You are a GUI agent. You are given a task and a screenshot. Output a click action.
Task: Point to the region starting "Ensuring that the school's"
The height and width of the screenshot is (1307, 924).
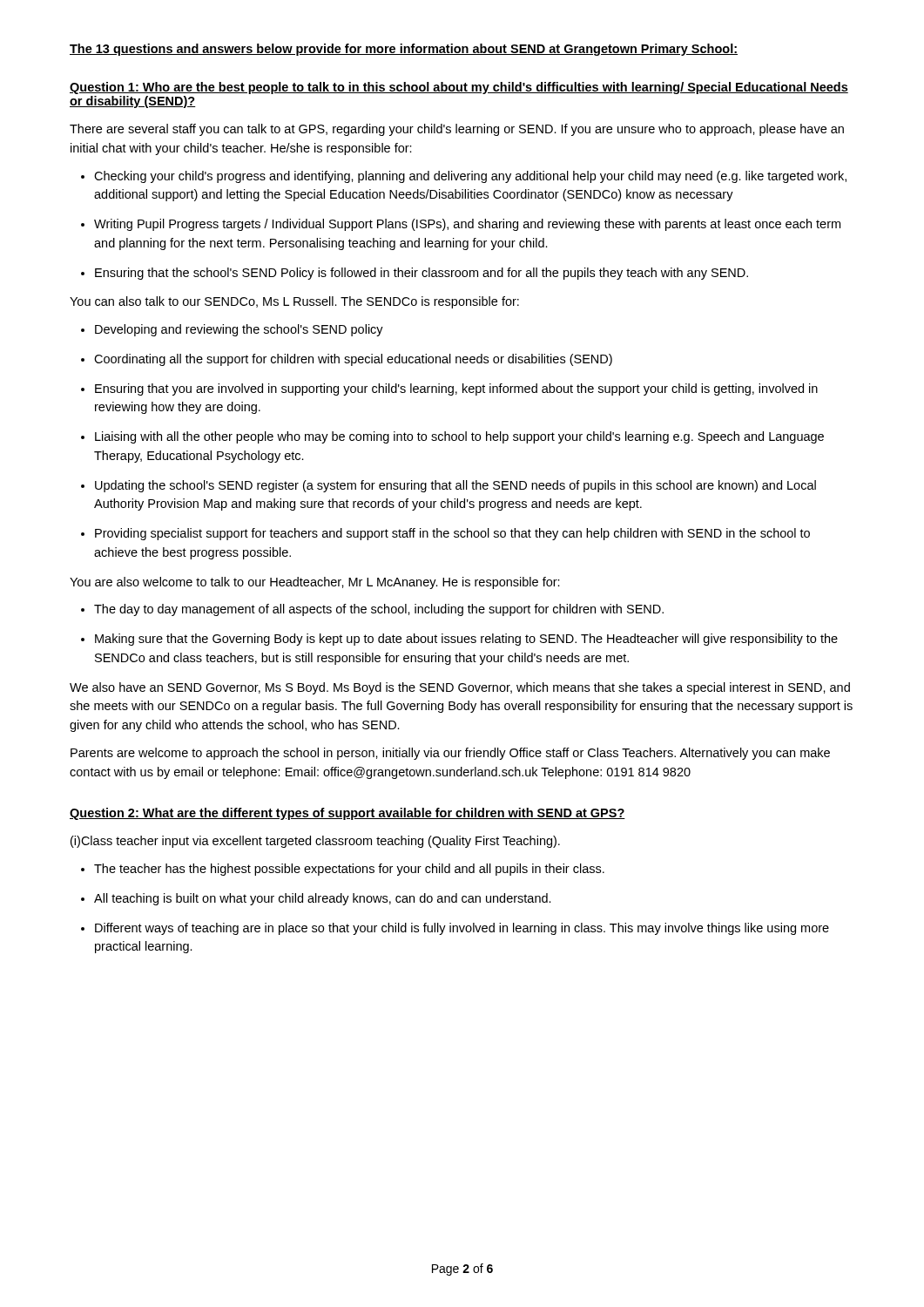462,273
